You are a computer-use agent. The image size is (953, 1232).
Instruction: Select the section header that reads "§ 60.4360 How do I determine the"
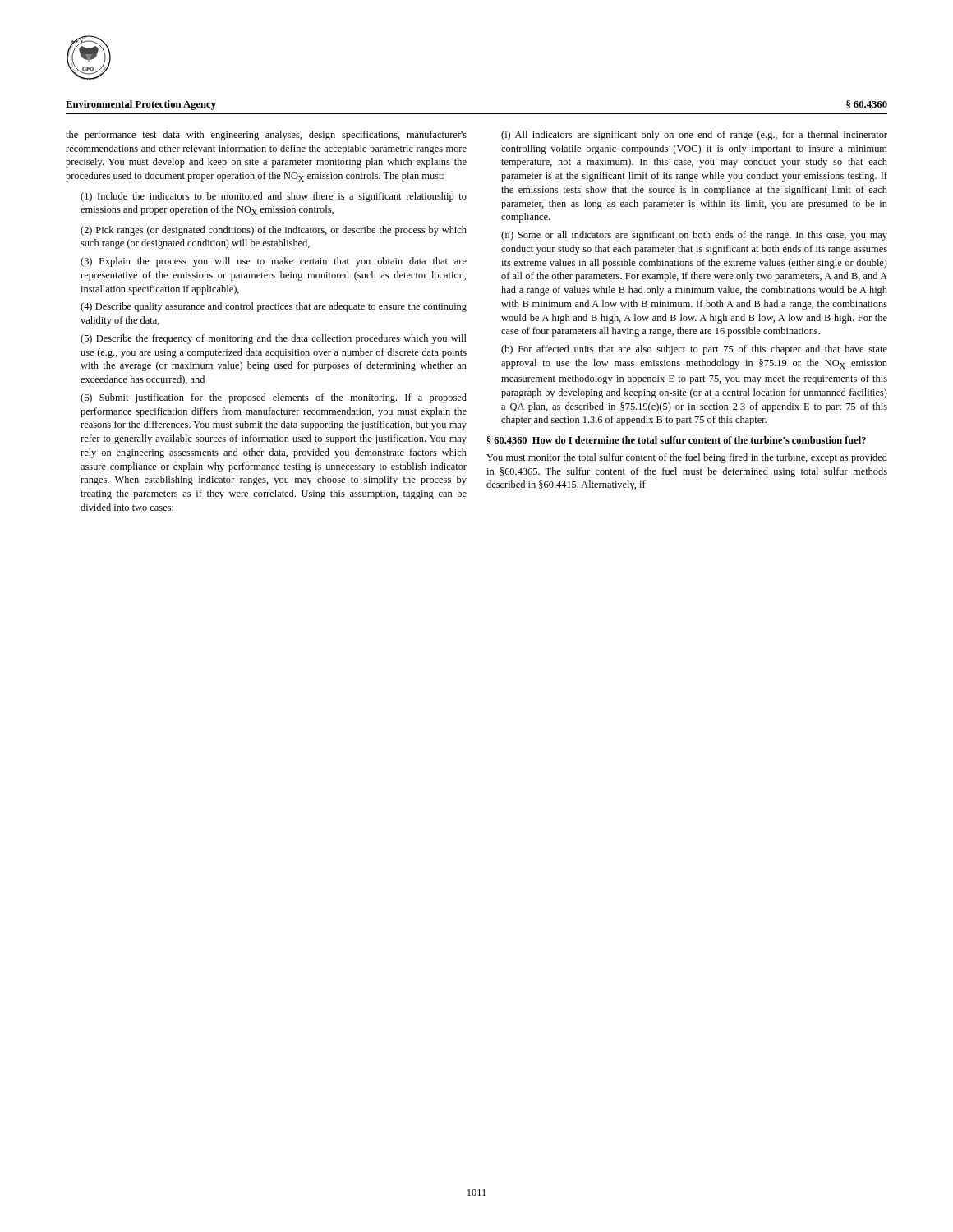pos(676,440)
